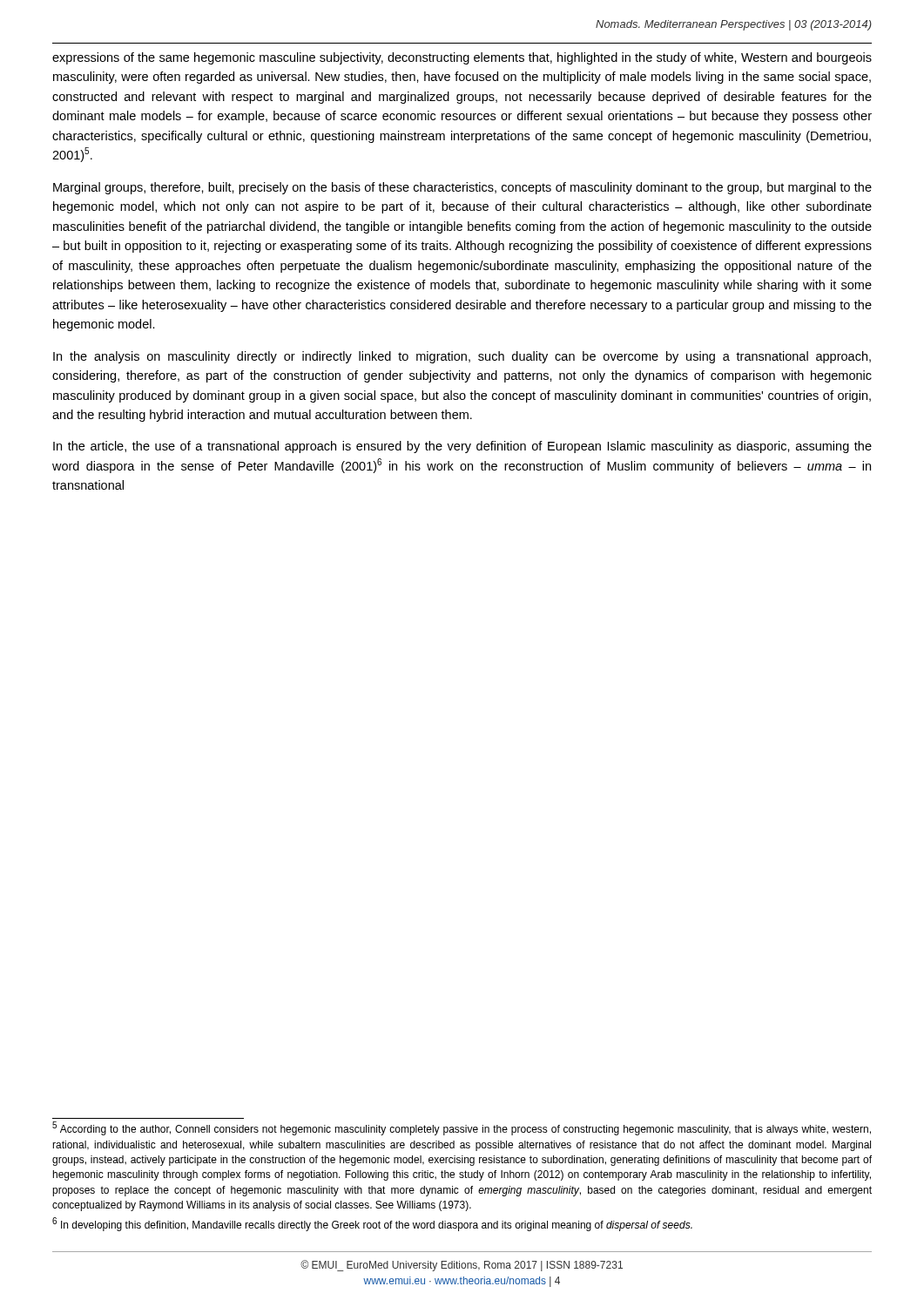
Task: Click on the footnote containing "6 In developing this definition, Mandaville recalls directly"
Action: (373, 1224)
